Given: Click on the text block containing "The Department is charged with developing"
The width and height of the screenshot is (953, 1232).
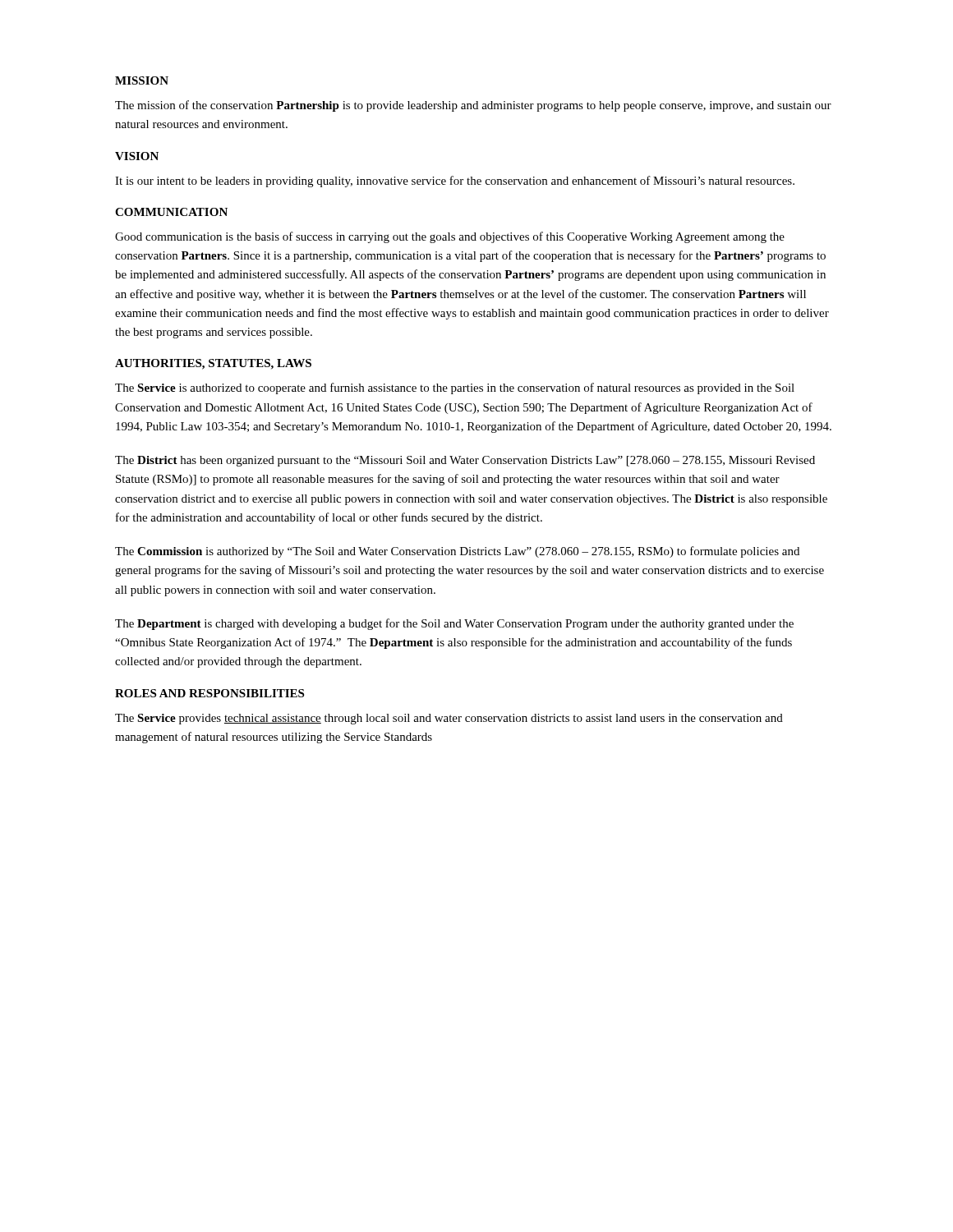Looking at the screenshot, I should pyautogui.click(x=454, y=642).
